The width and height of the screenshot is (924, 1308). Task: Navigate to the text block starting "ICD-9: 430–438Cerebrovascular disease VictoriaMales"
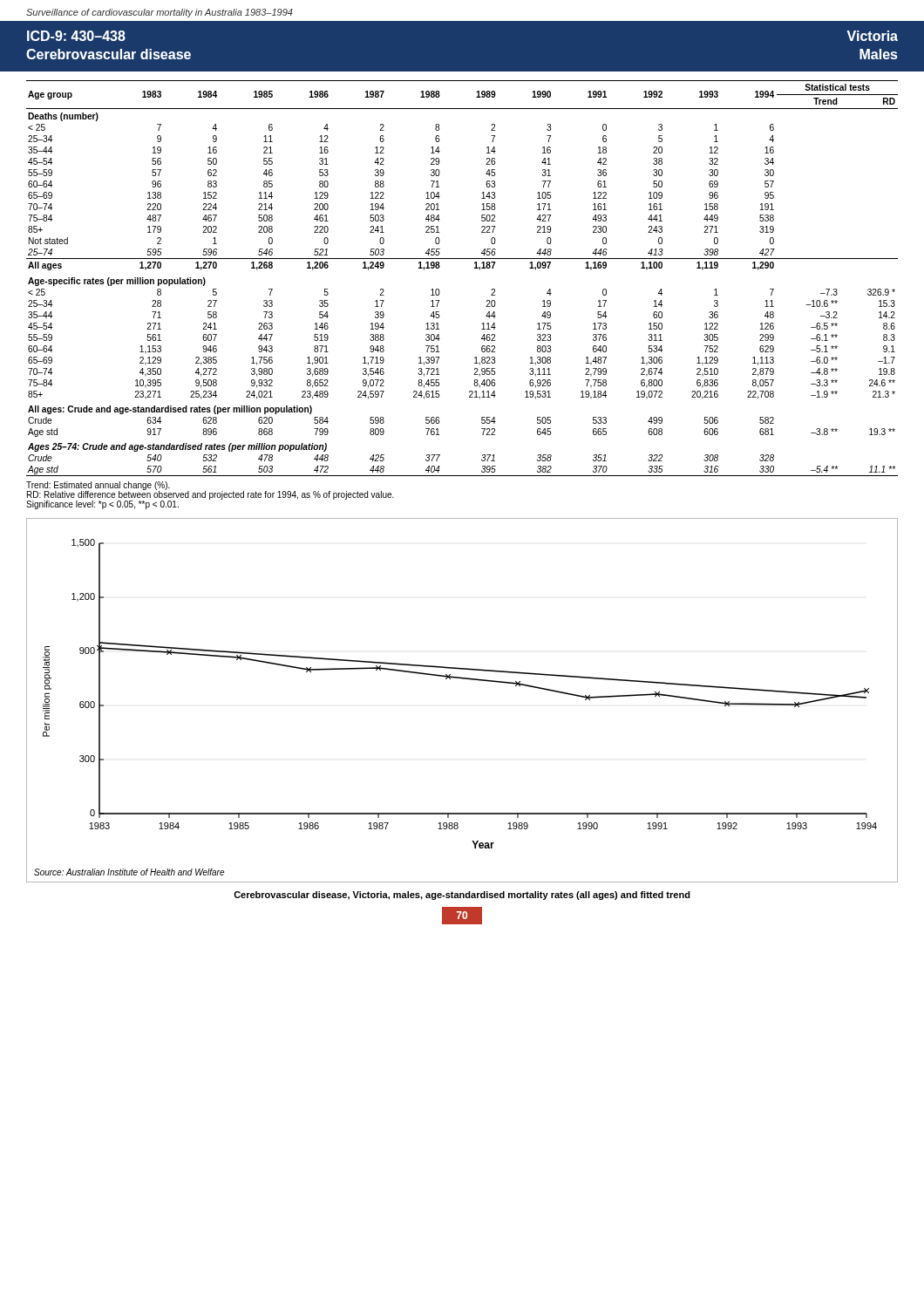click(x=77, y=35)
